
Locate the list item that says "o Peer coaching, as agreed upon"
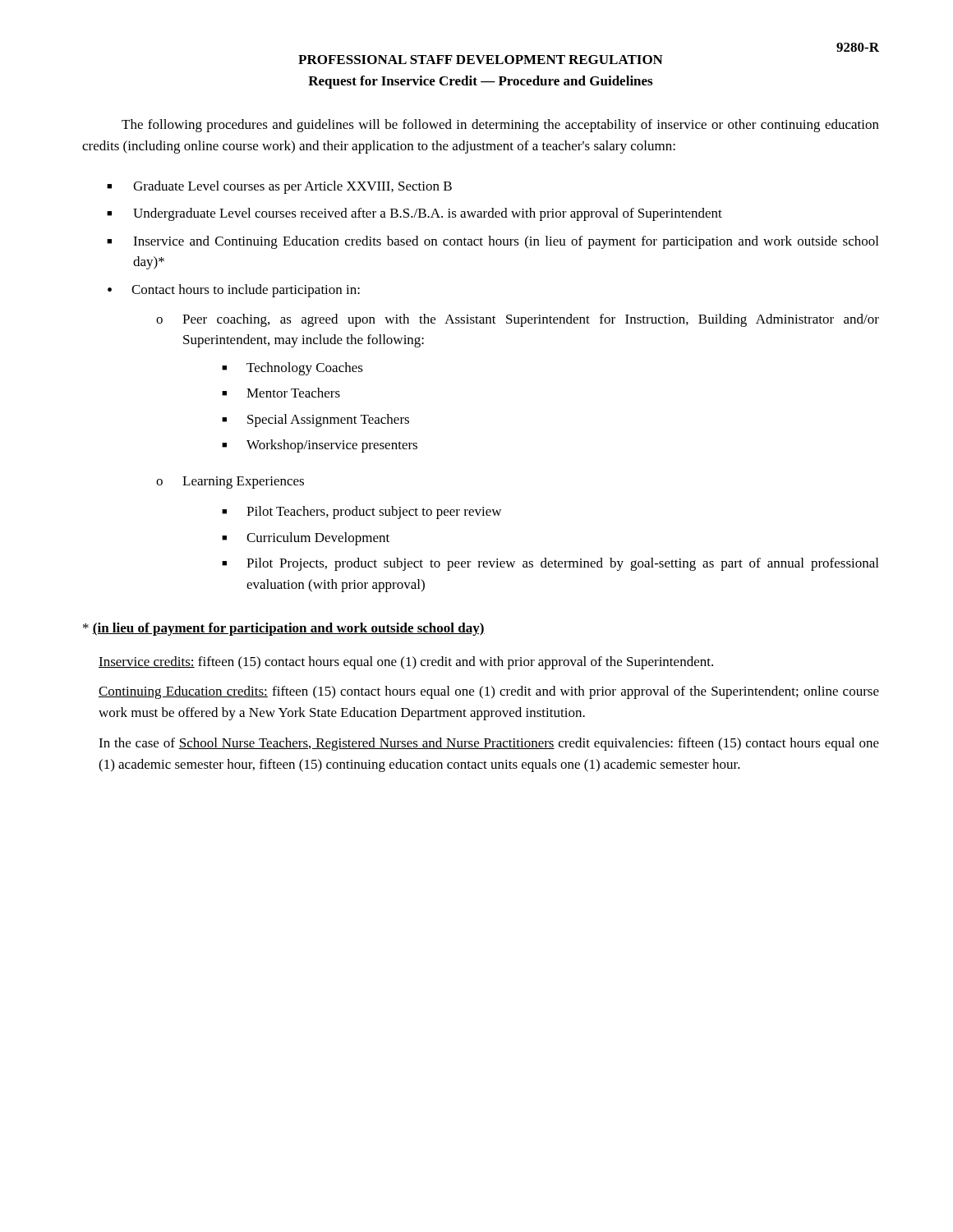coord(518,330)
